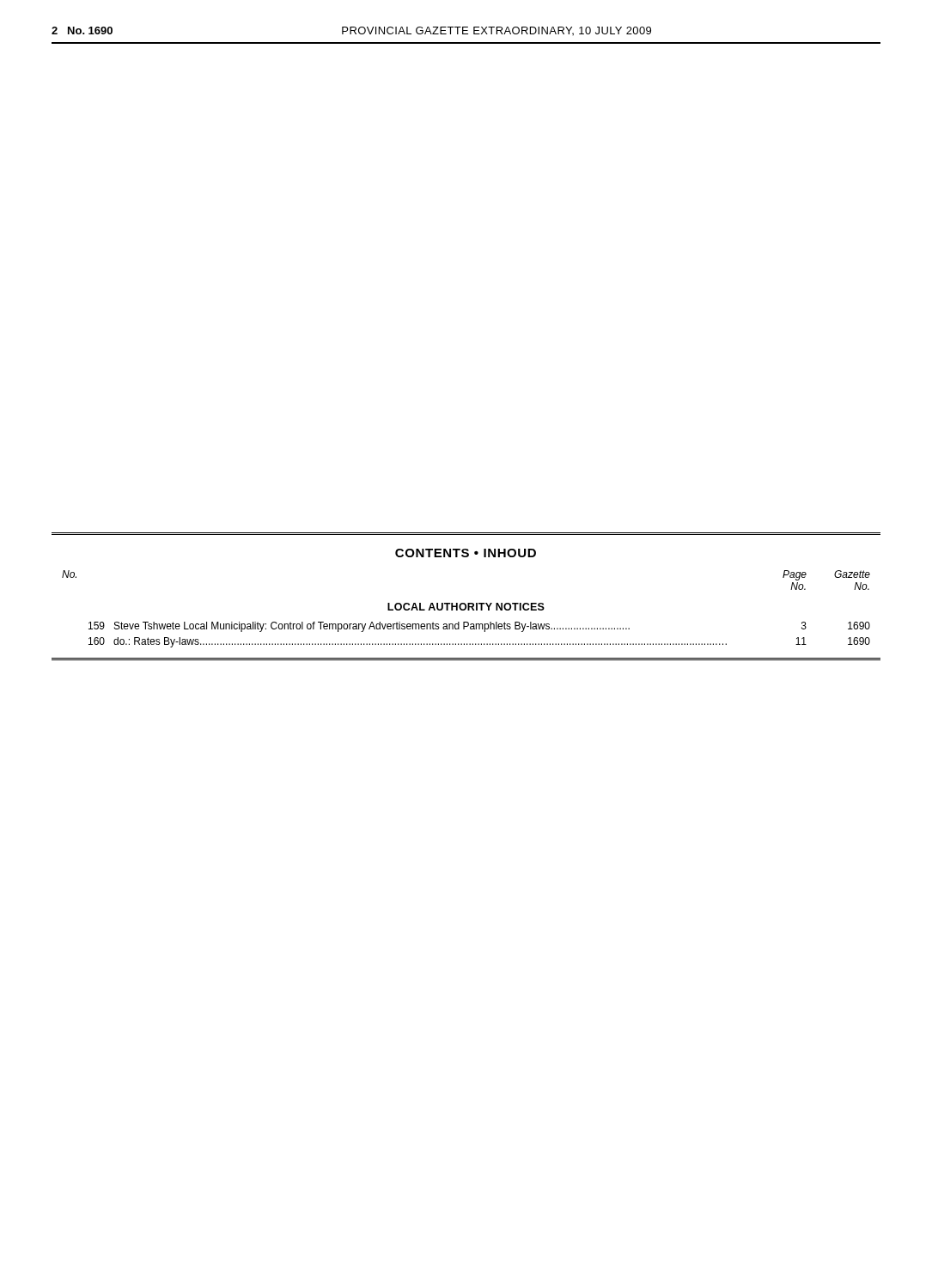Image resolution: width=932 pixels, height=1288 pixels.
Task: Click on the list item with the text "160 do.: Rates By-laws.....................................................................................................................................................................................…"
Action: coord(466,641)
